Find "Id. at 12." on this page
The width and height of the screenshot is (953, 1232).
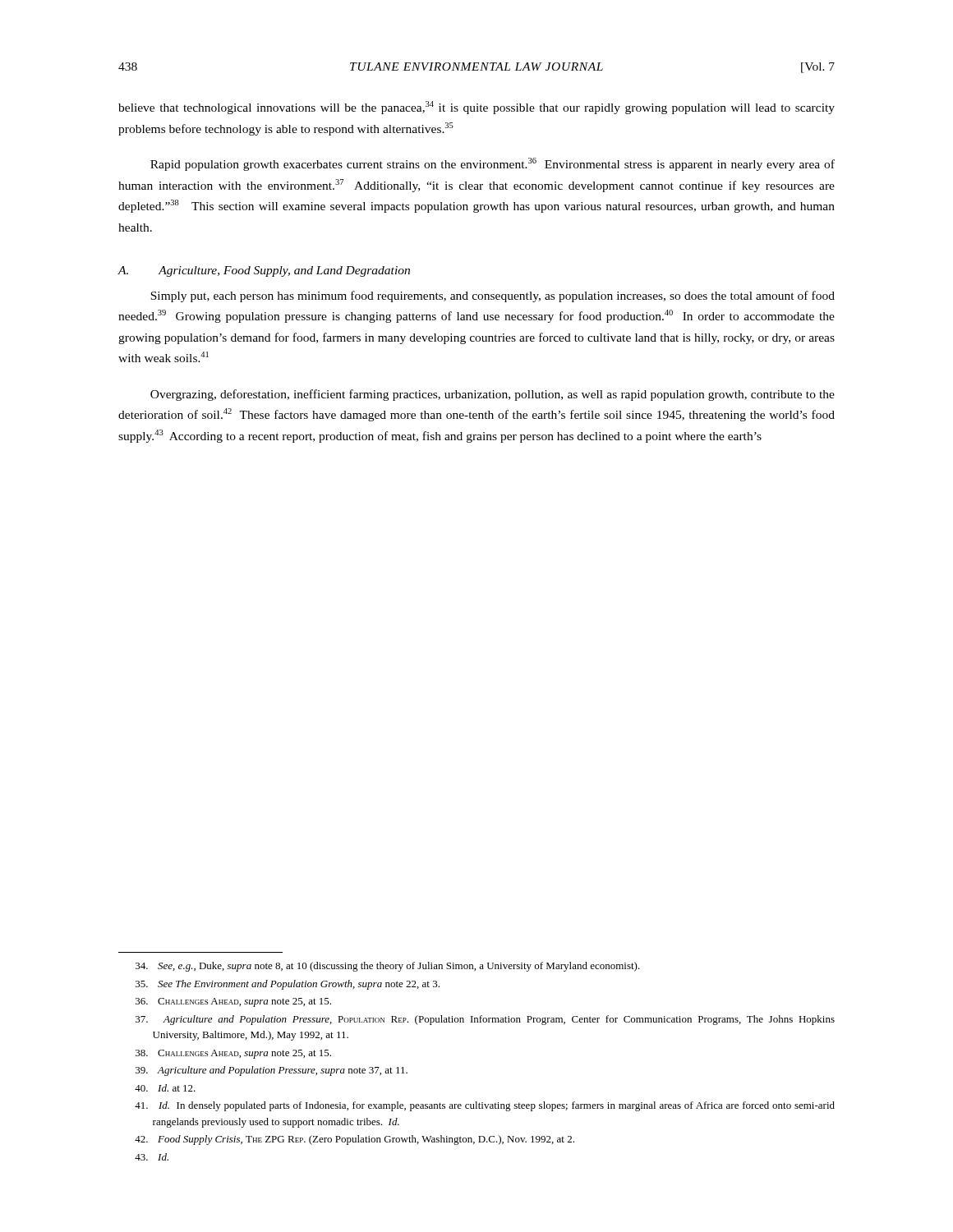coord(165,1088)
